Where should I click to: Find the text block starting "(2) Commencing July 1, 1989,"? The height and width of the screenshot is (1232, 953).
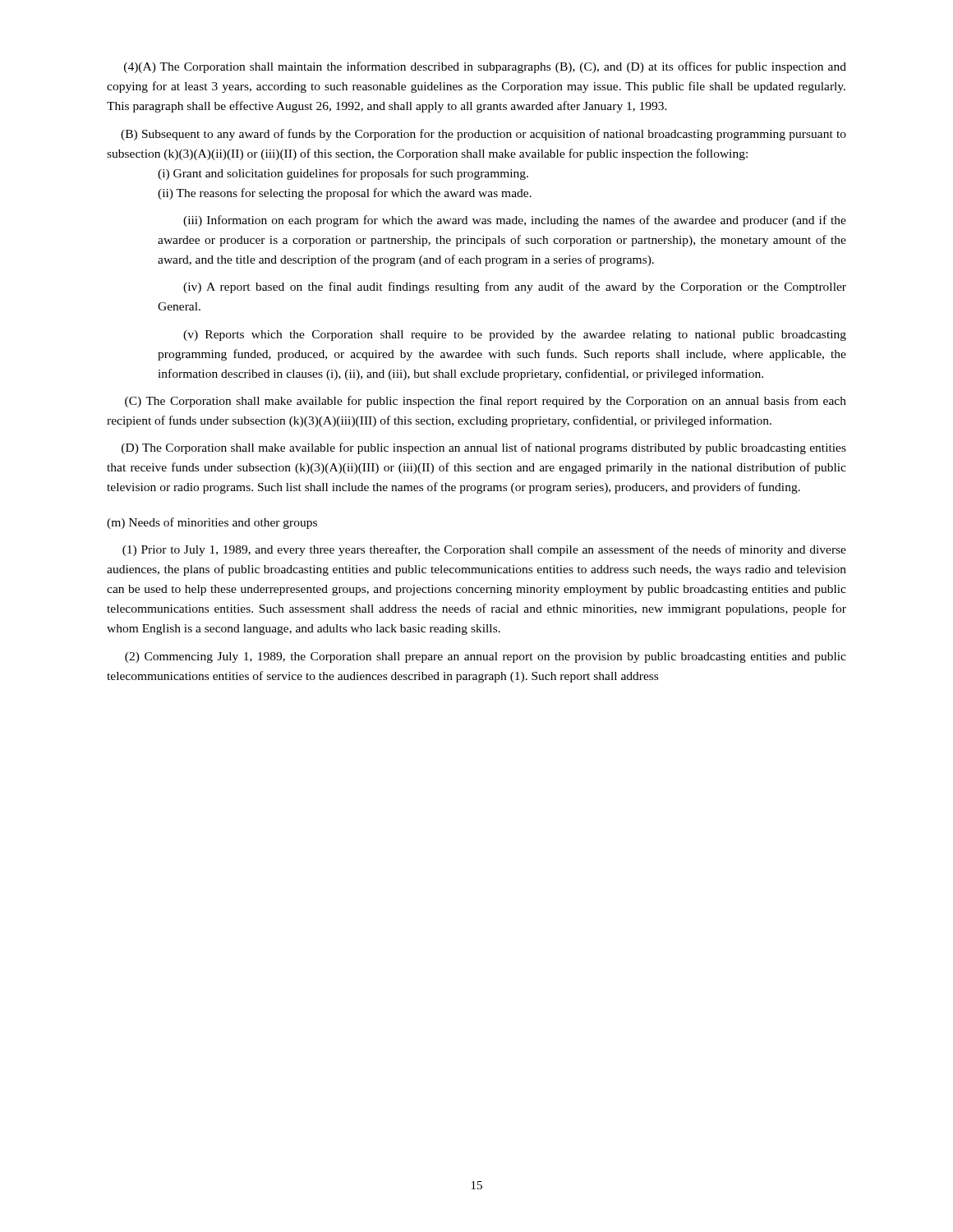click(x=476, y=665)
